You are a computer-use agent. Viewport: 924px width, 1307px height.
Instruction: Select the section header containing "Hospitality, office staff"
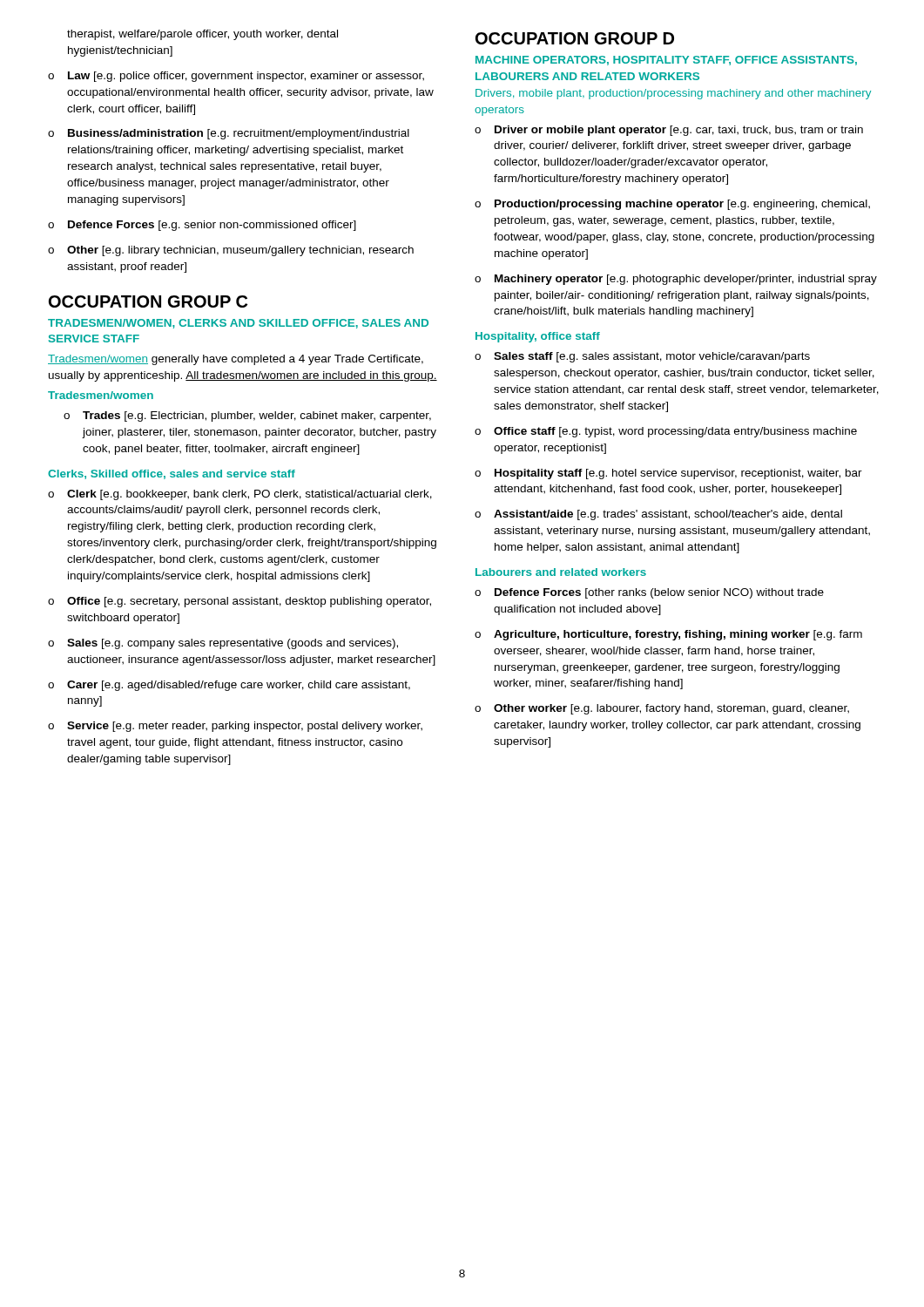(537, 336)
